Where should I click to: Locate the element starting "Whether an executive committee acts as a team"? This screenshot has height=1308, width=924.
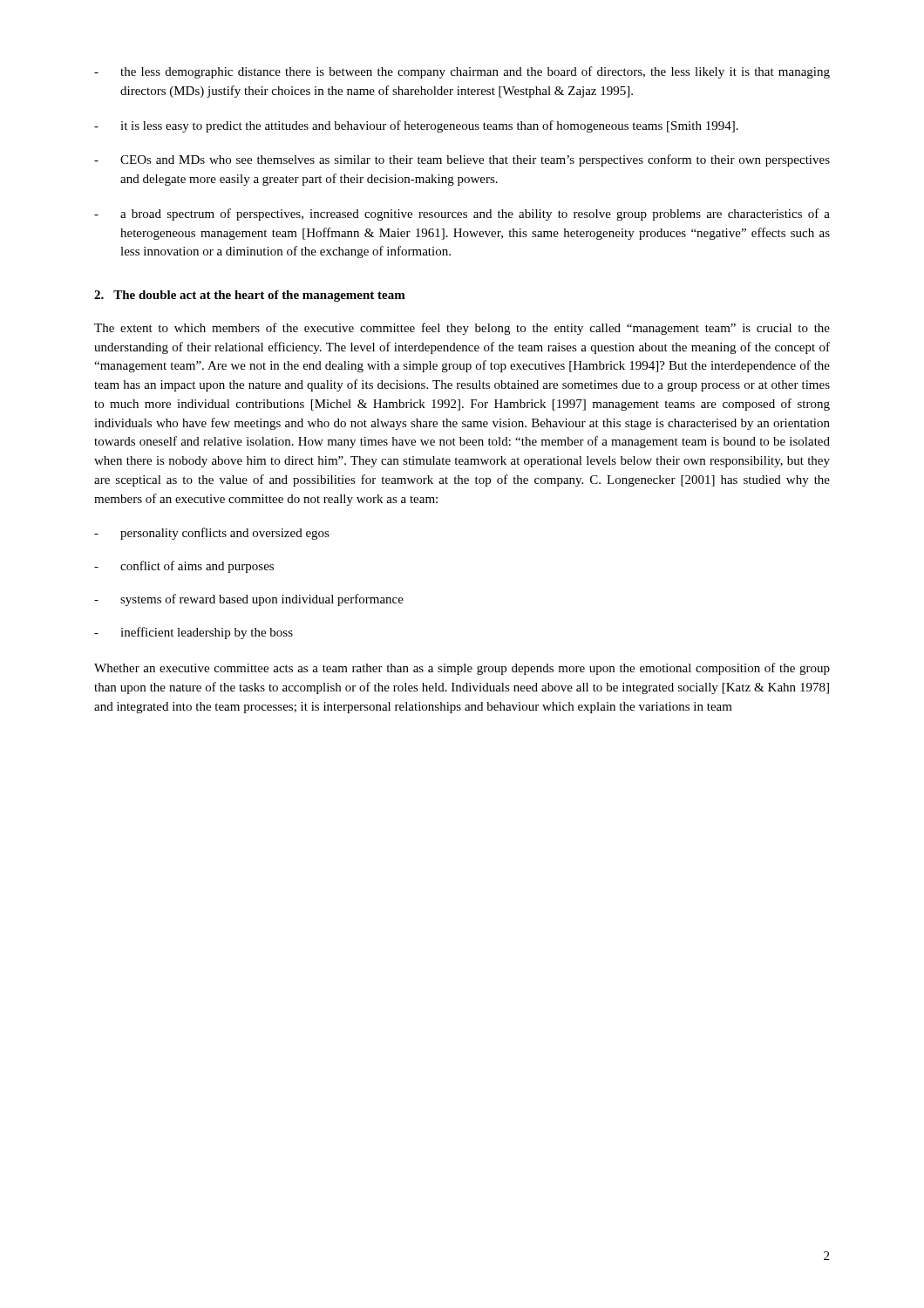pyautogui.click(x=462, y=687)
